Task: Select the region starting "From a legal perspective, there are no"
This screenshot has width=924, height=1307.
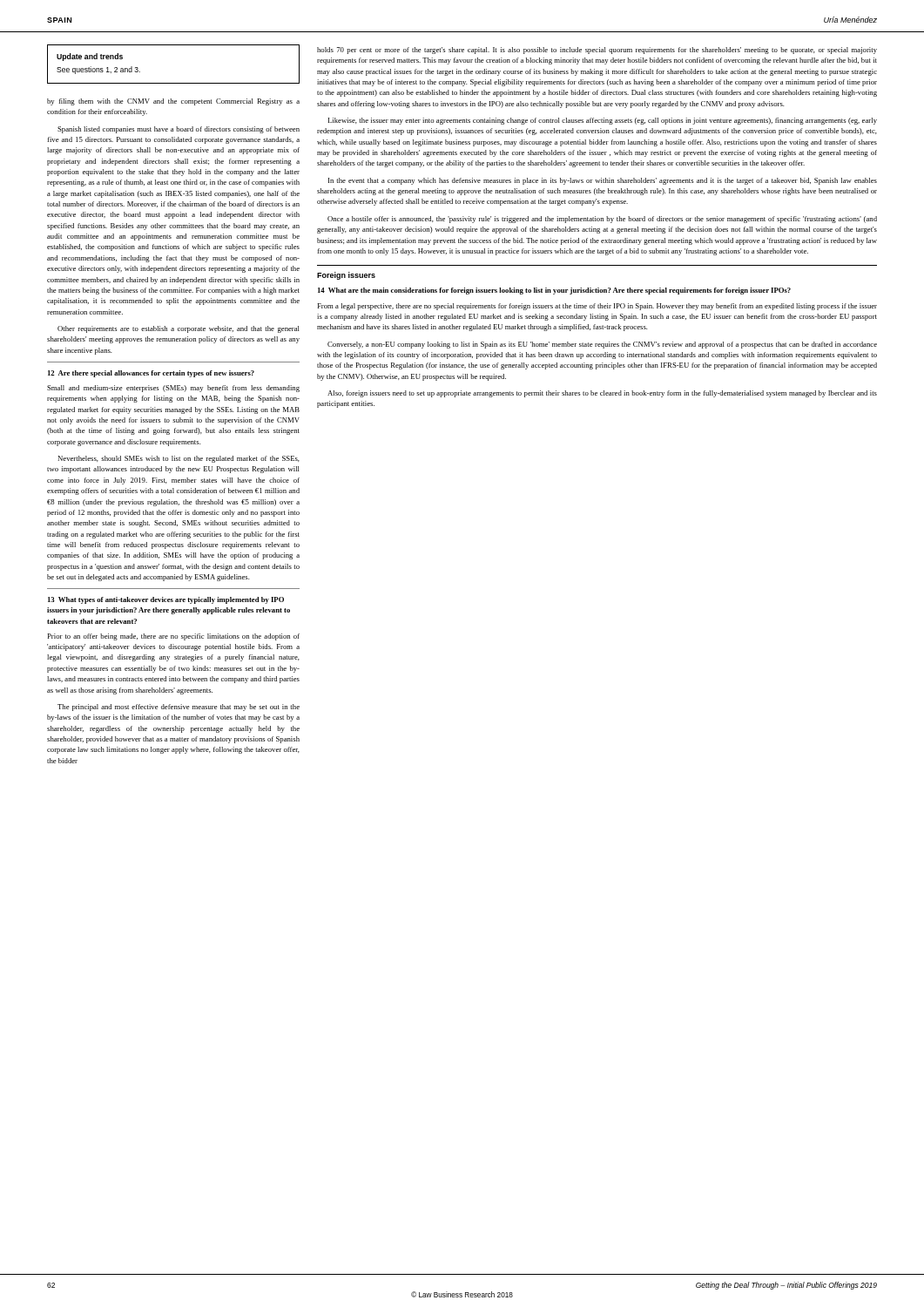Action: (597, 355)
